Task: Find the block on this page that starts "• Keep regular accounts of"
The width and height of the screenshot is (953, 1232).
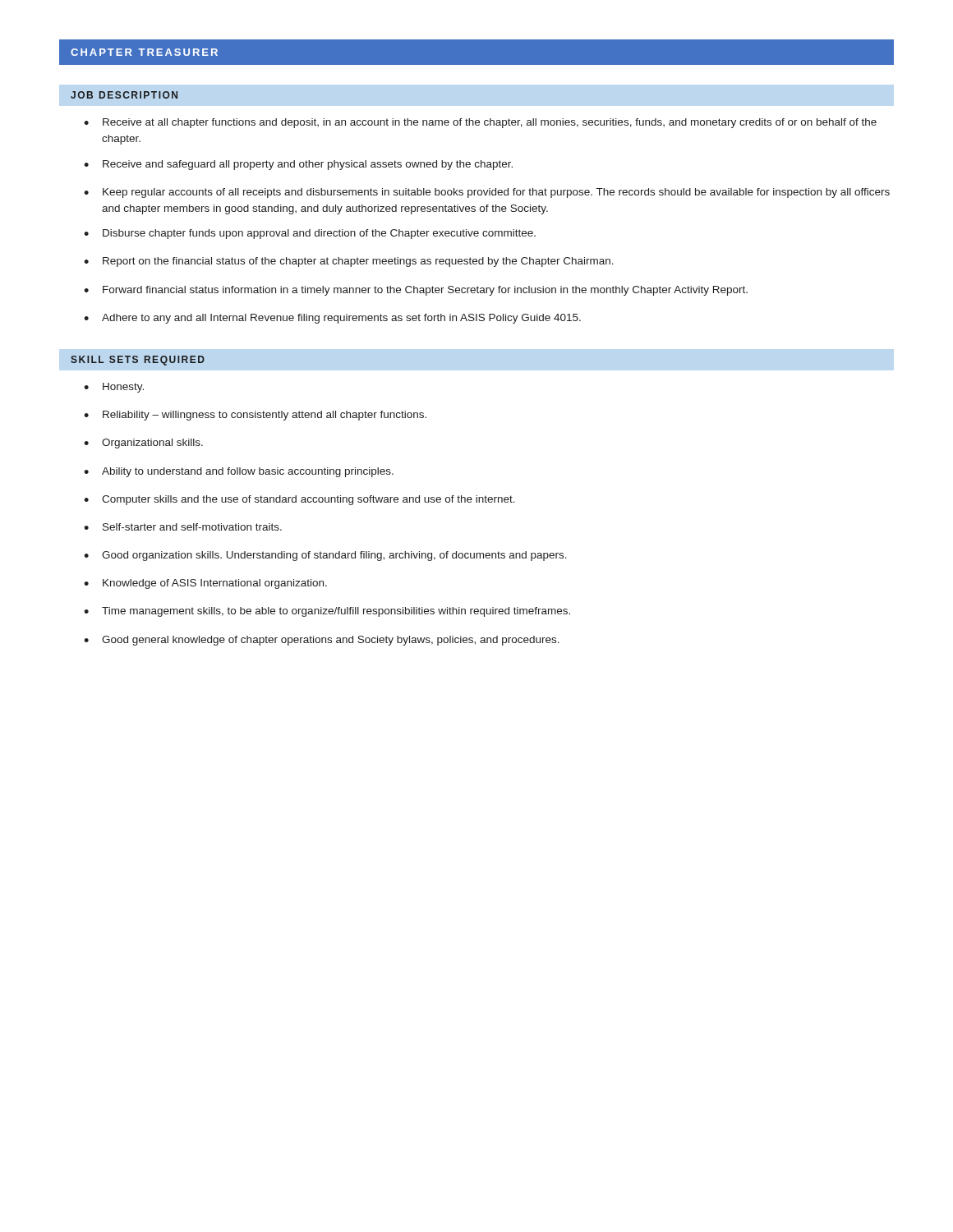Action: point(489,200)
